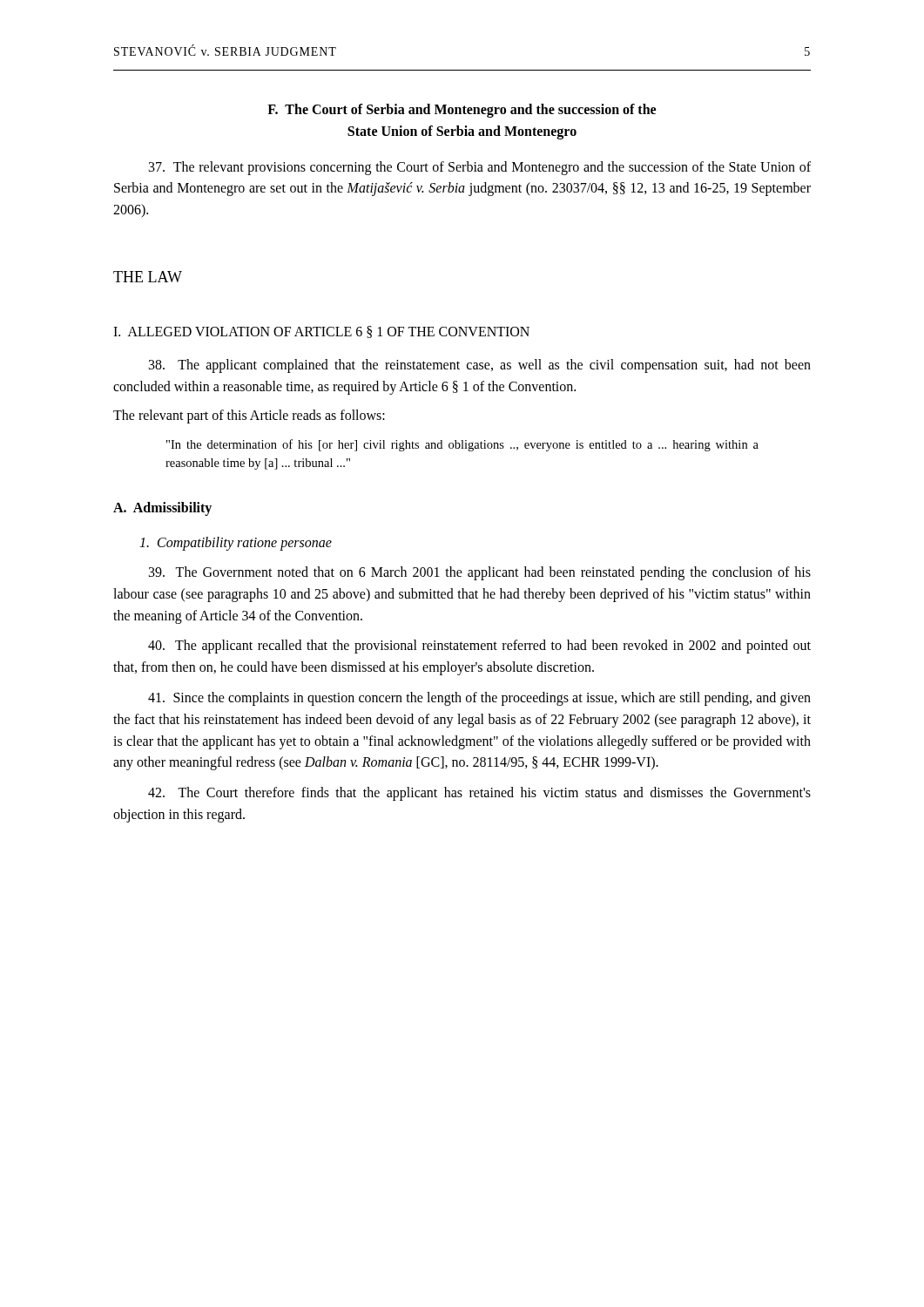Point to the section header beginning "F. The Court of Serbia and Montenegro"

pos(462,120)
